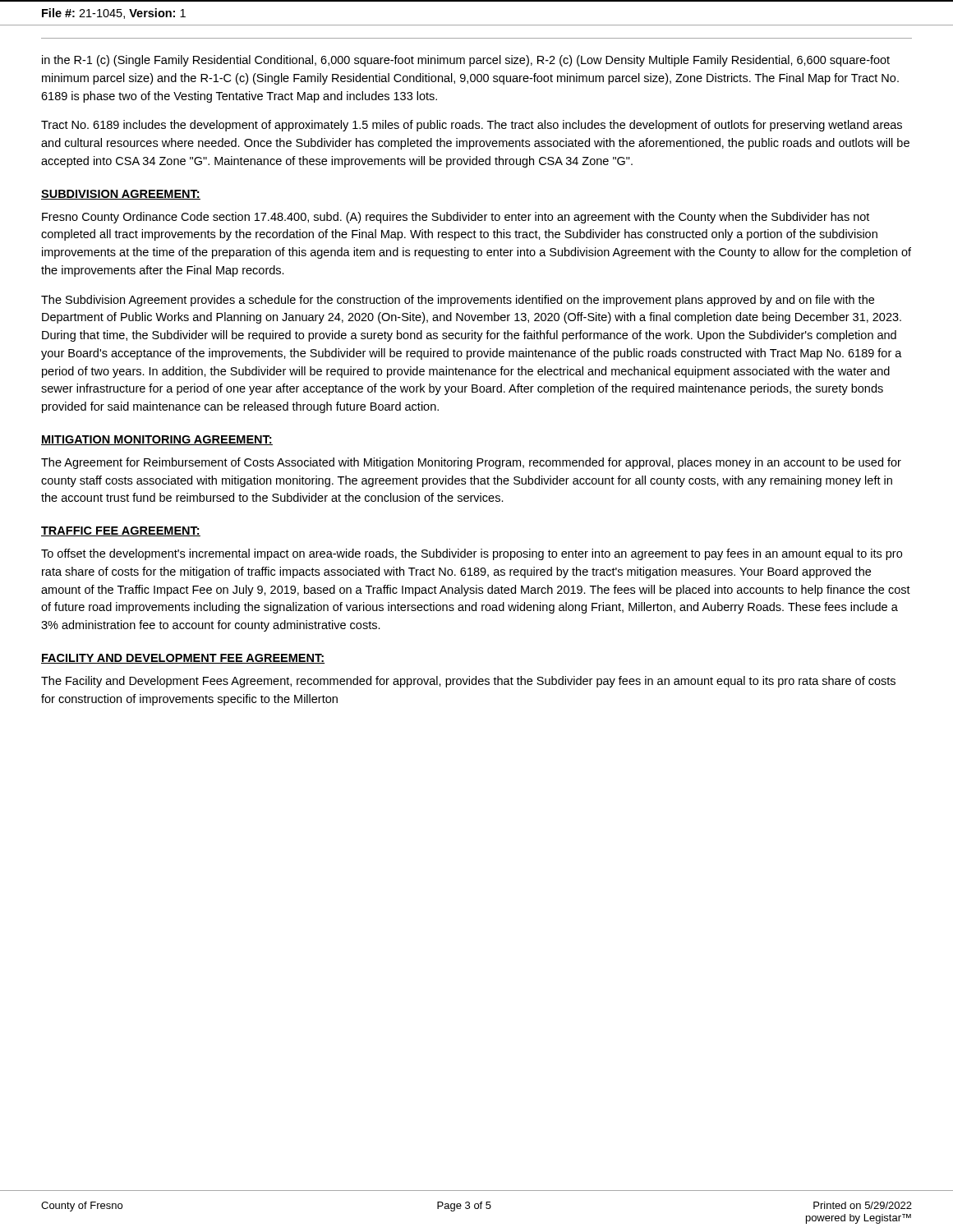The height and width of the screenshot is (1232, 953).
Task: Click where it says "SUBDIVISION AGREEMENT:"
Action: click(x=121, y=193)
